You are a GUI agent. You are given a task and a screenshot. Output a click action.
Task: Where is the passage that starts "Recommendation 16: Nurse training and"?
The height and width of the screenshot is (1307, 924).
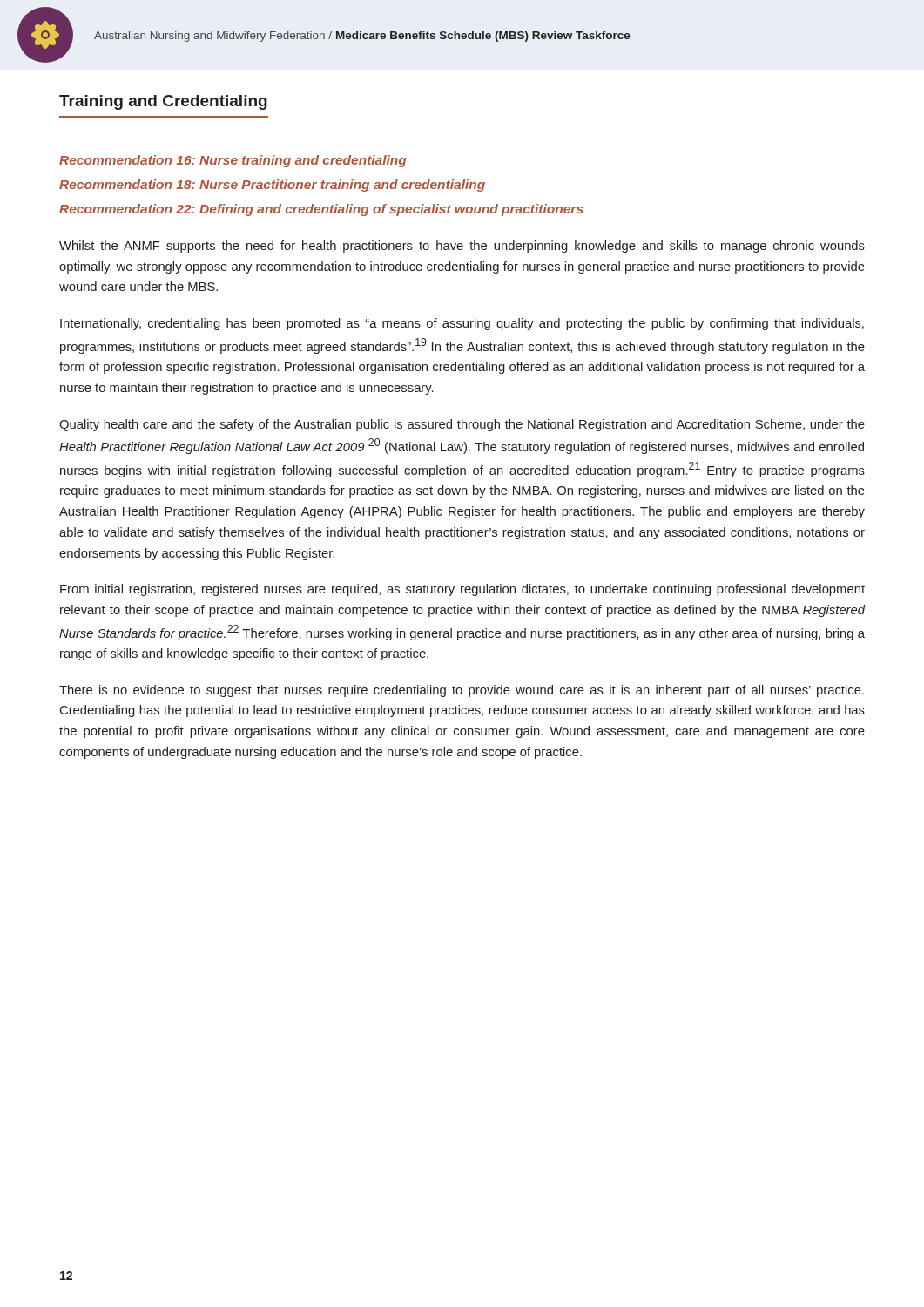pyautogui.click(x=233, y=160)
